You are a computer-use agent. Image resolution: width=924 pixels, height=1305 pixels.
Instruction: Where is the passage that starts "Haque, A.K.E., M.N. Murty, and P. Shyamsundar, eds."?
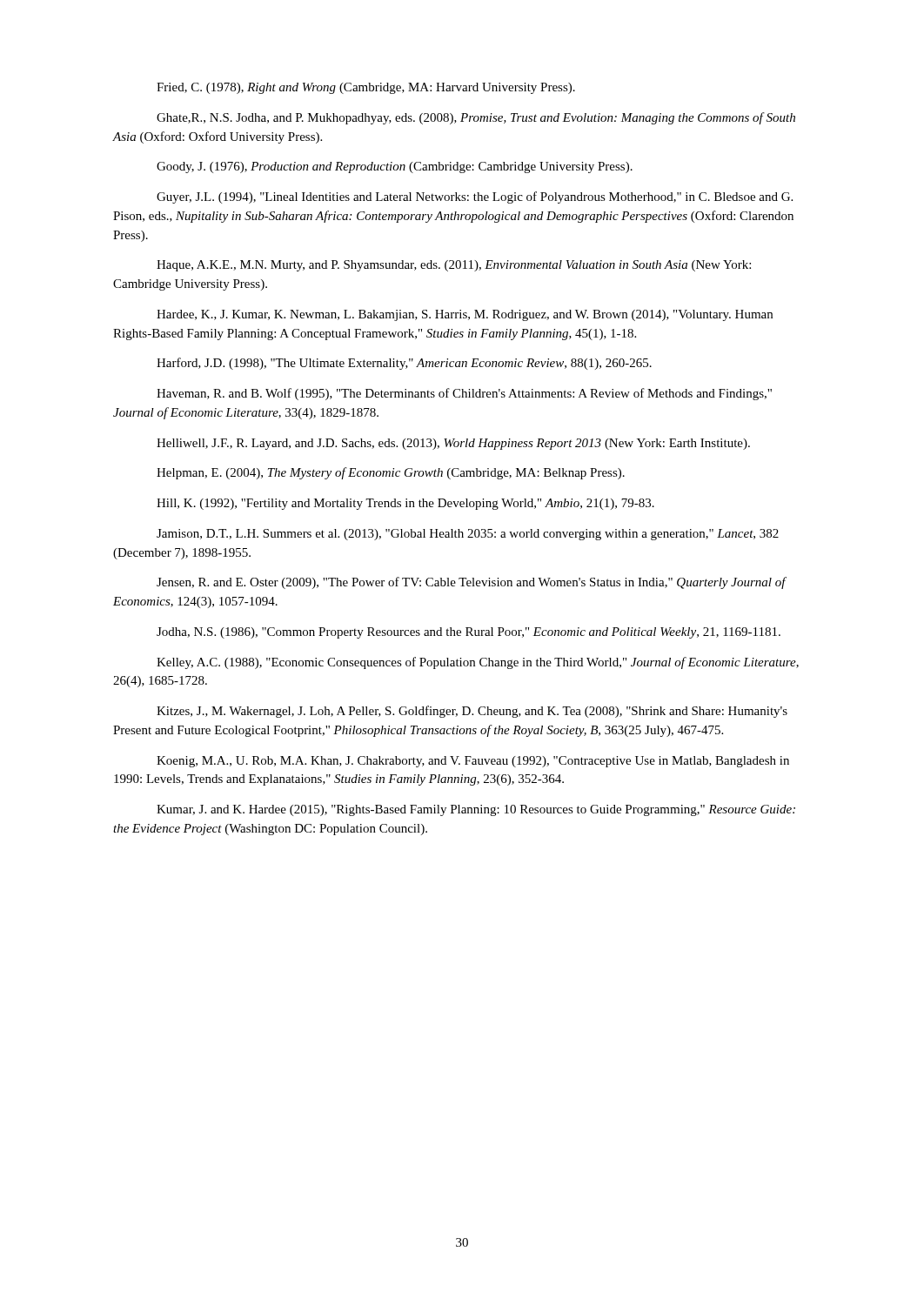pyautogui.click(x=433, y=274)
